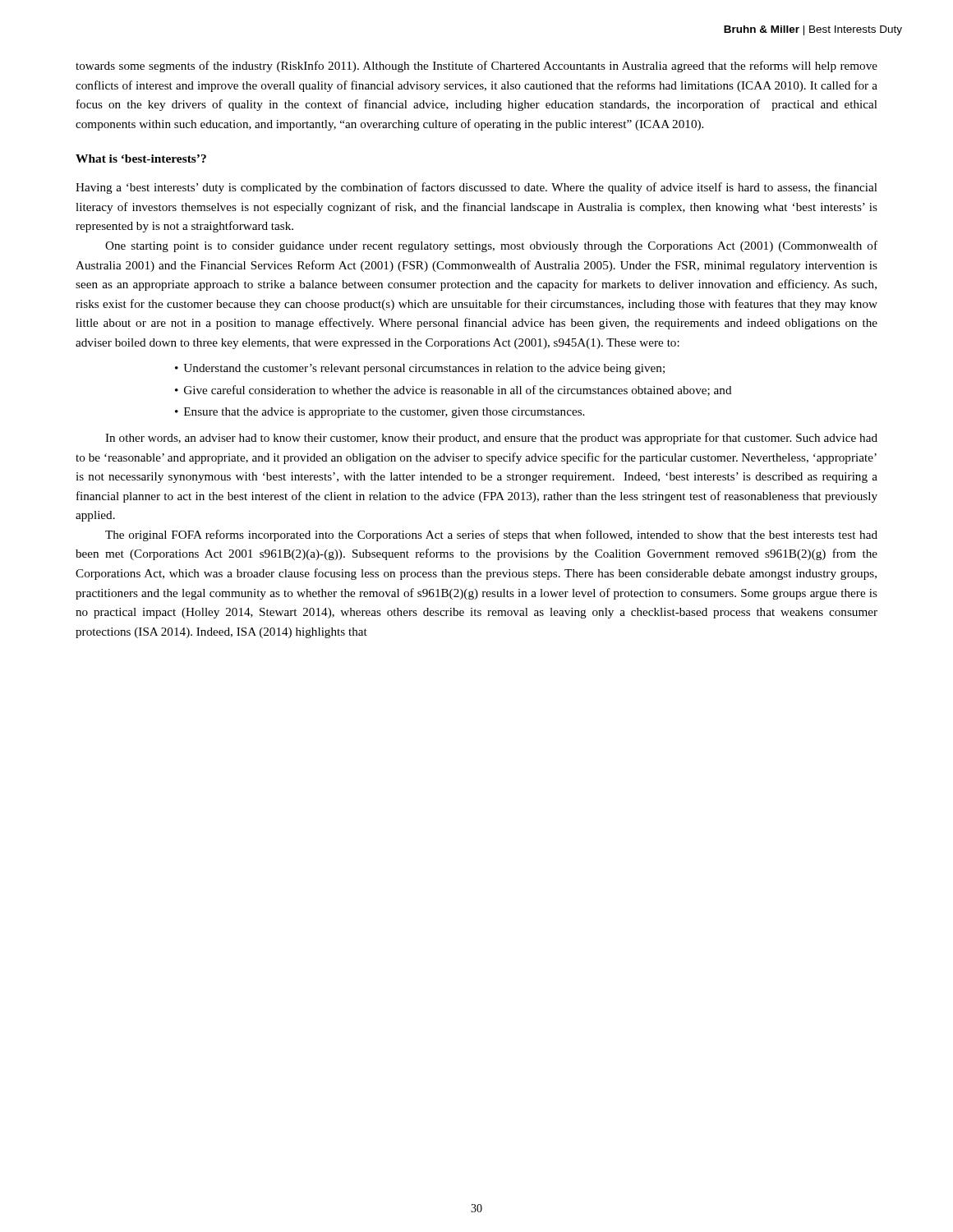Screen dimensions: 1232x953
Task: Select the text block starting "Having a ‘best interests’"
Action: 476,265
